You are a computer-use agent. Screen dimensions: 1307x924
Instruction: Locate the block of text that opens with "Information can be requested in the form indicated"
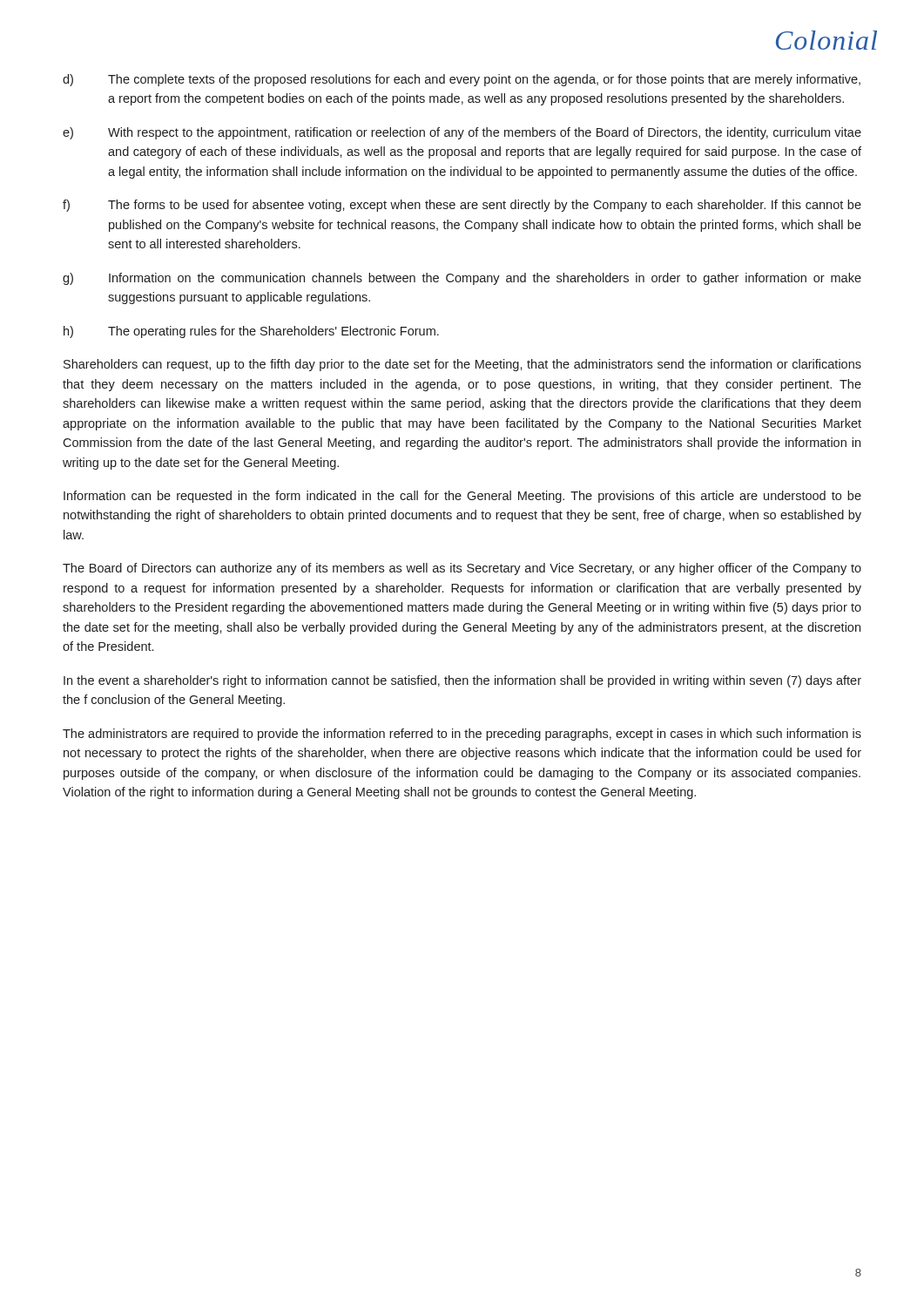462,515
